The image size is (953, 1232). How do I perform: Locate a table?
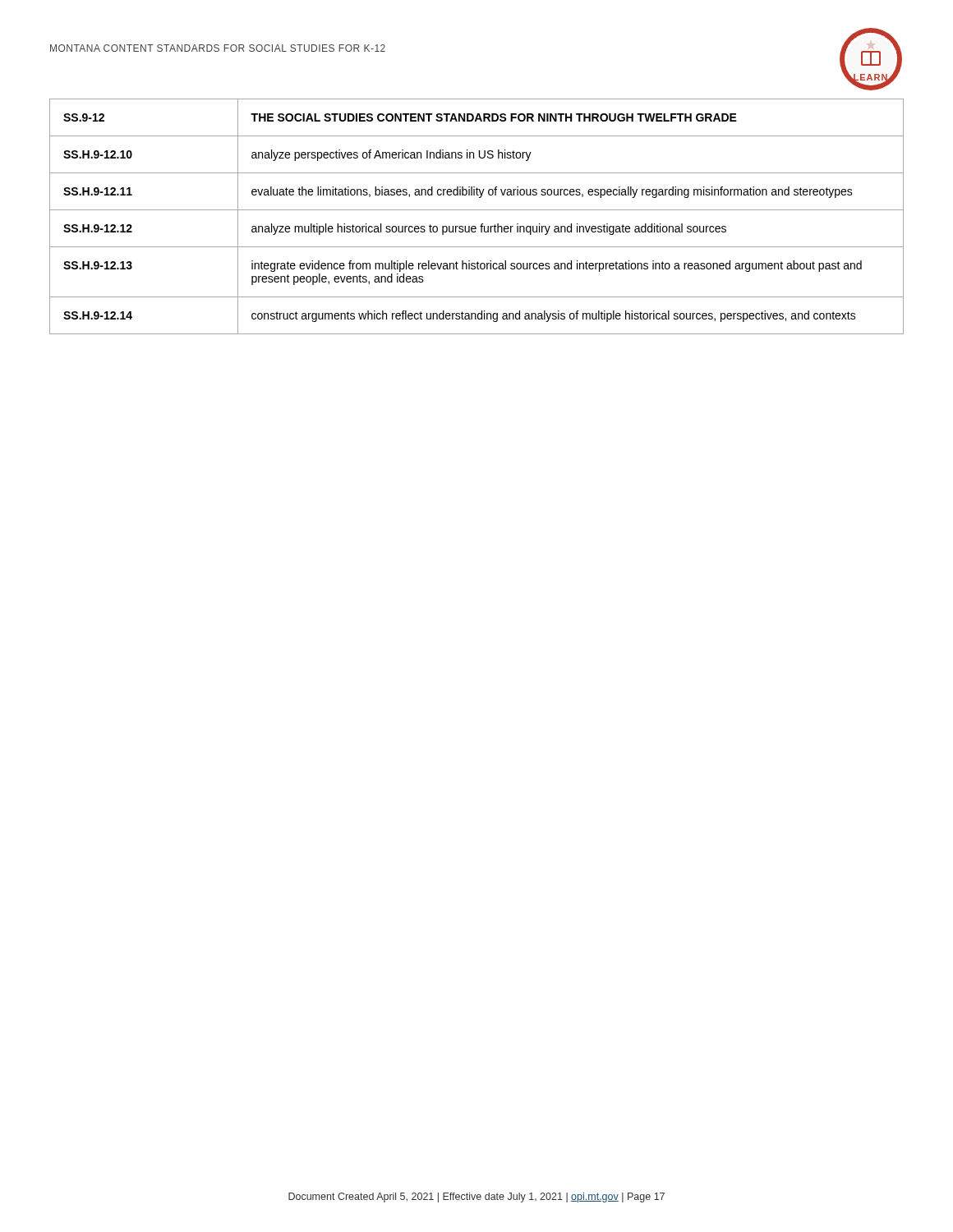pyautogui.click(x=476, y=216)
